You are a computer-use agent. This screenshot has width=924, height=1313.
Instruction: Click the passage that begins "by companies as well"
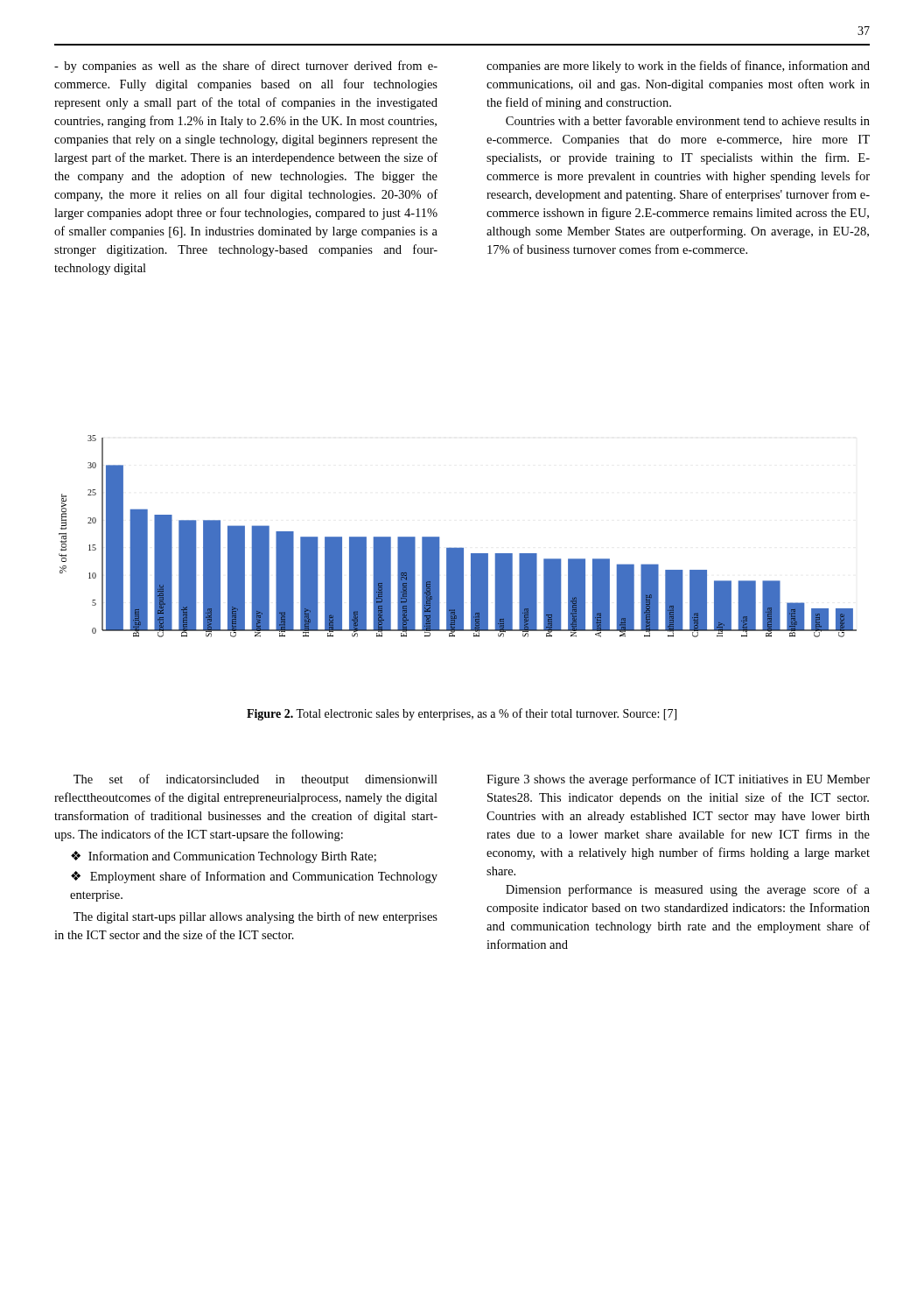(246, 167)
